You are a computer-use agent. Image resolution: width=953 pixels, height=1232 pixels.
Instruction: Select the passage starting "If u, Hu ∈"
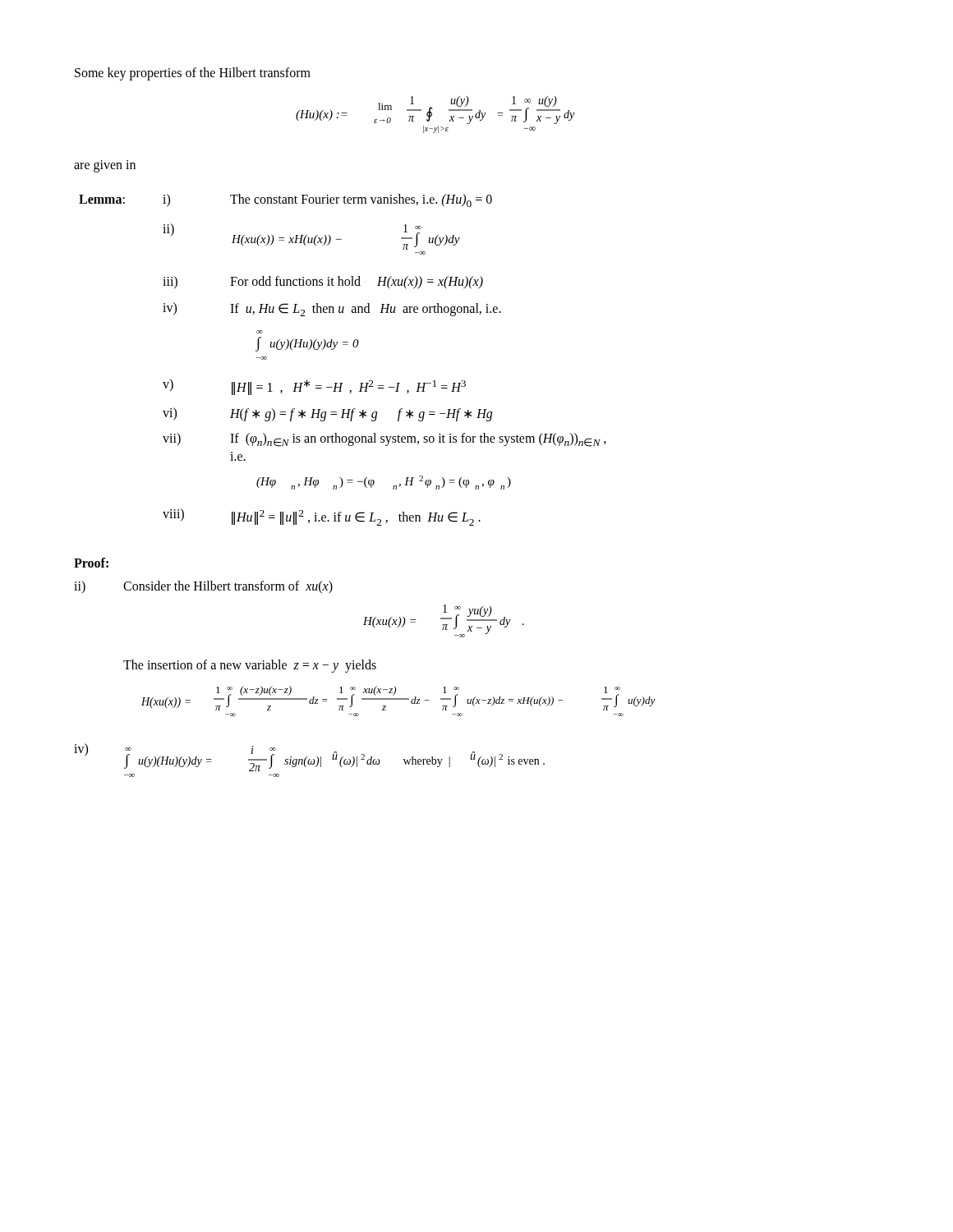coord(366,310)
